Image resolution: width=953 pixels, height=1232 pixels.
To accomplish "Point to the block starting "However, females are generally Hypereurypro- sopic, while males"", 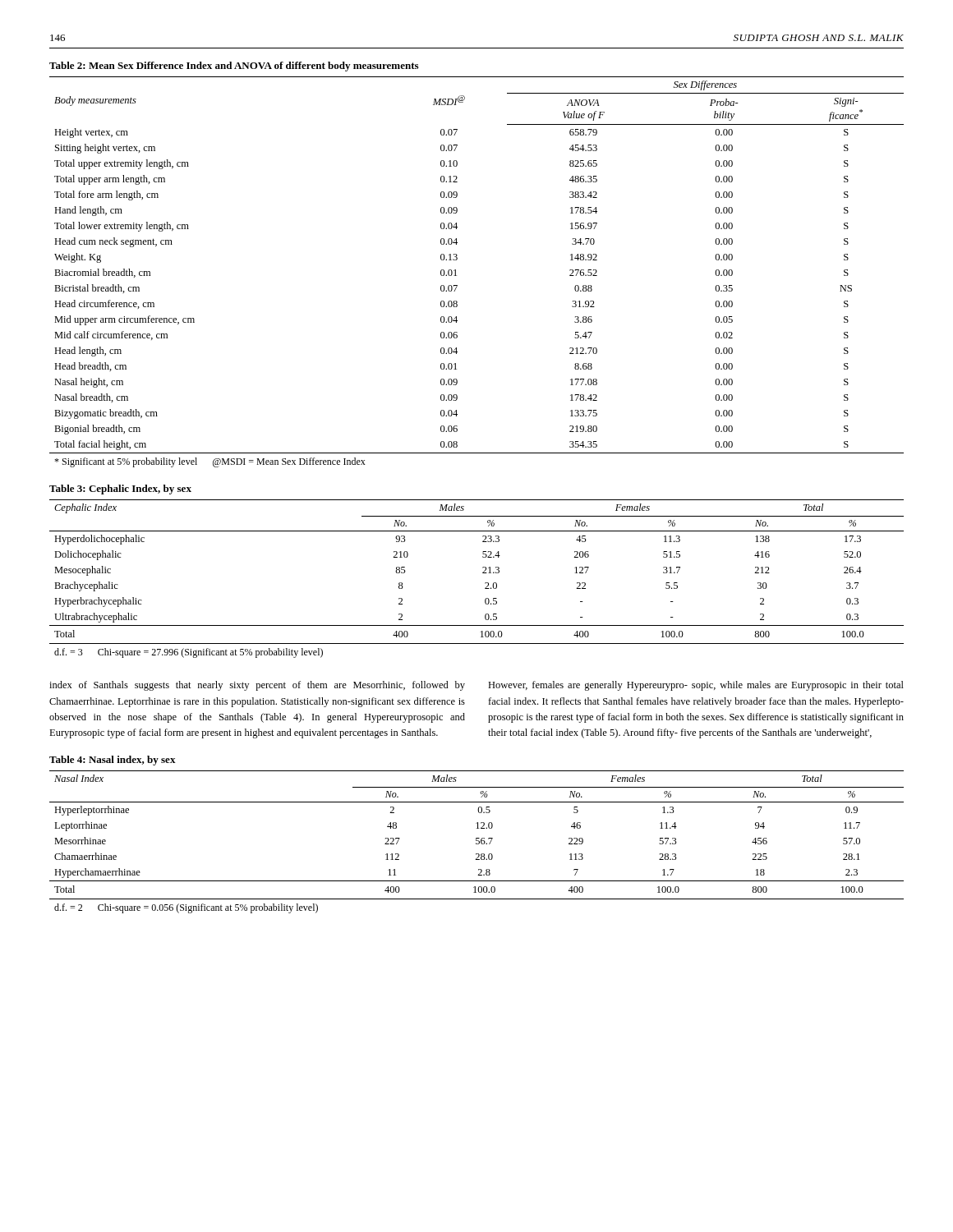I will (x=696, y=709).
